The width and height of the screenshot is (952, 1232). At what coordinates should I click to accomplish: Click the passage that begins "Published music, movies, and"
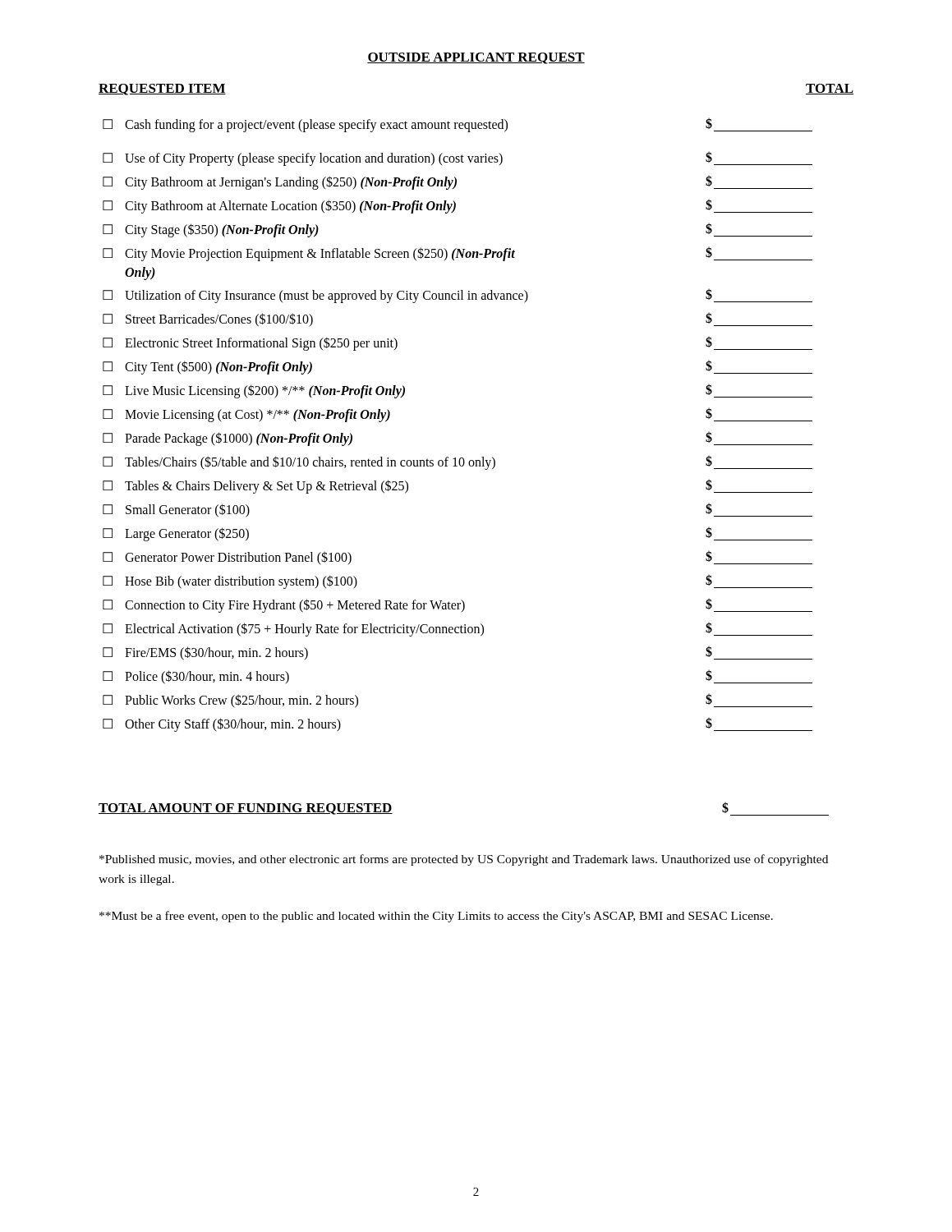(463, 869)
